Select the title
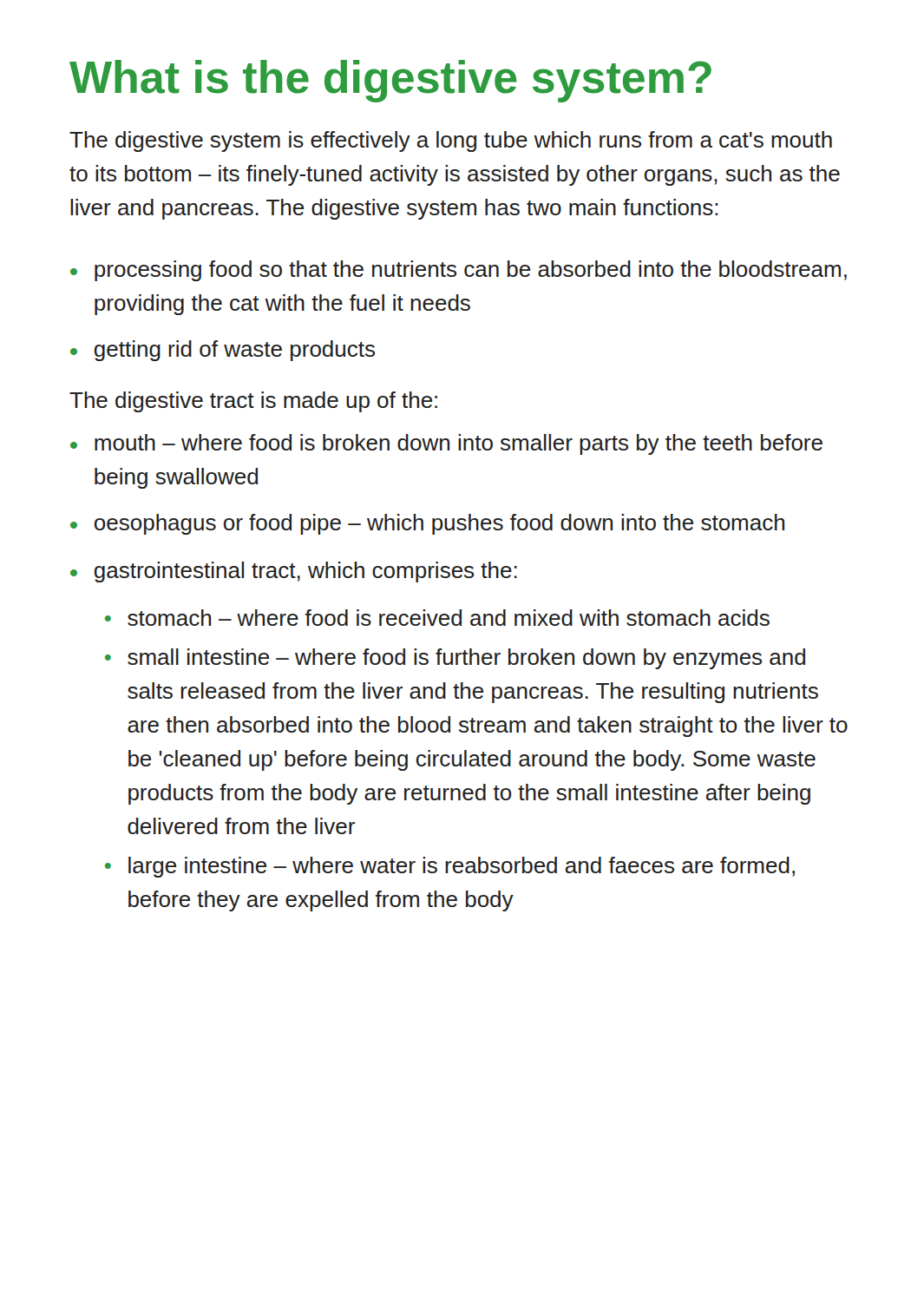 click(462, 78)
